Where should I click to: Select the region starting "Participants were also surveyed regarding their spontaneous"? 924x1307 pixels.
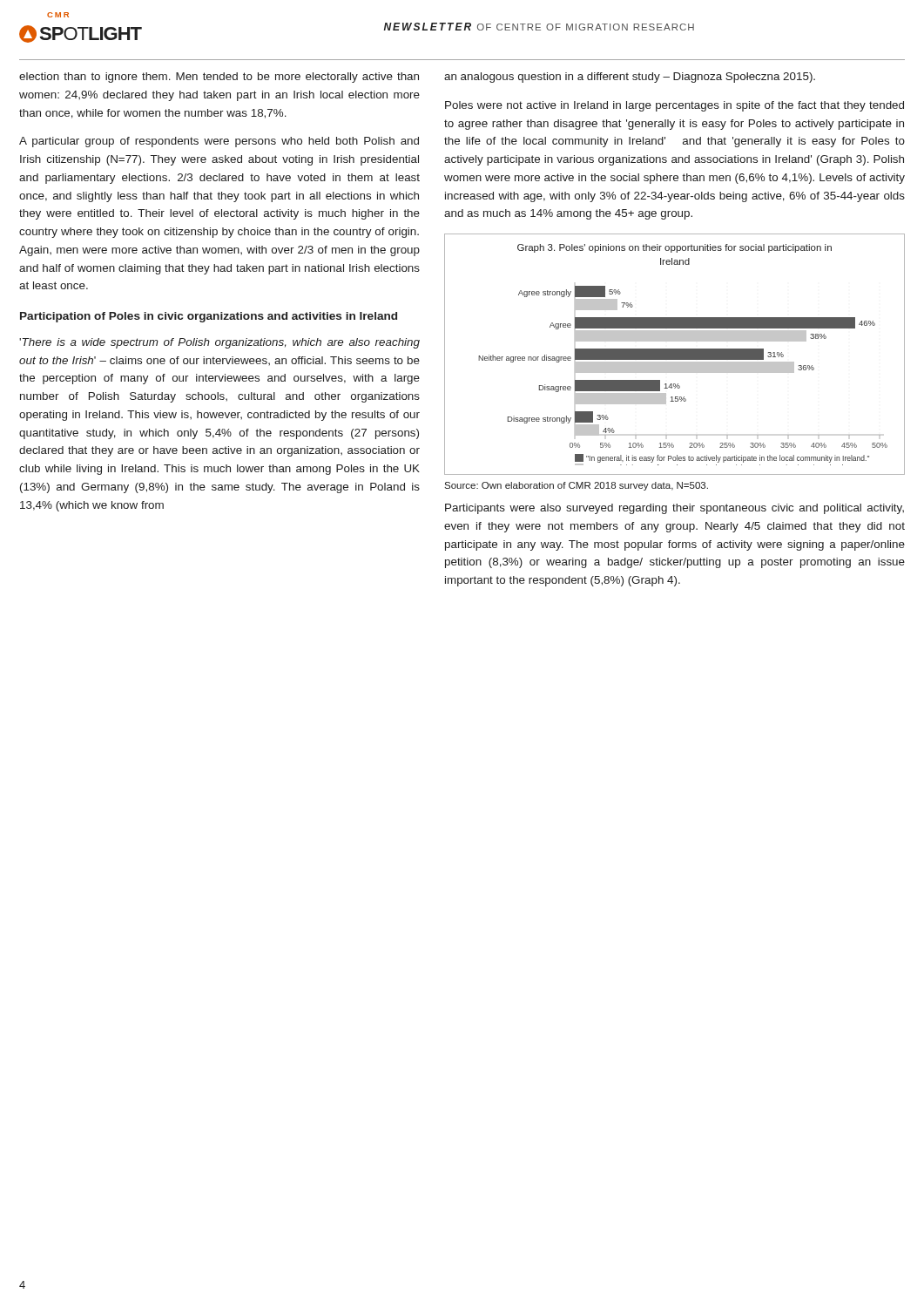675,544
